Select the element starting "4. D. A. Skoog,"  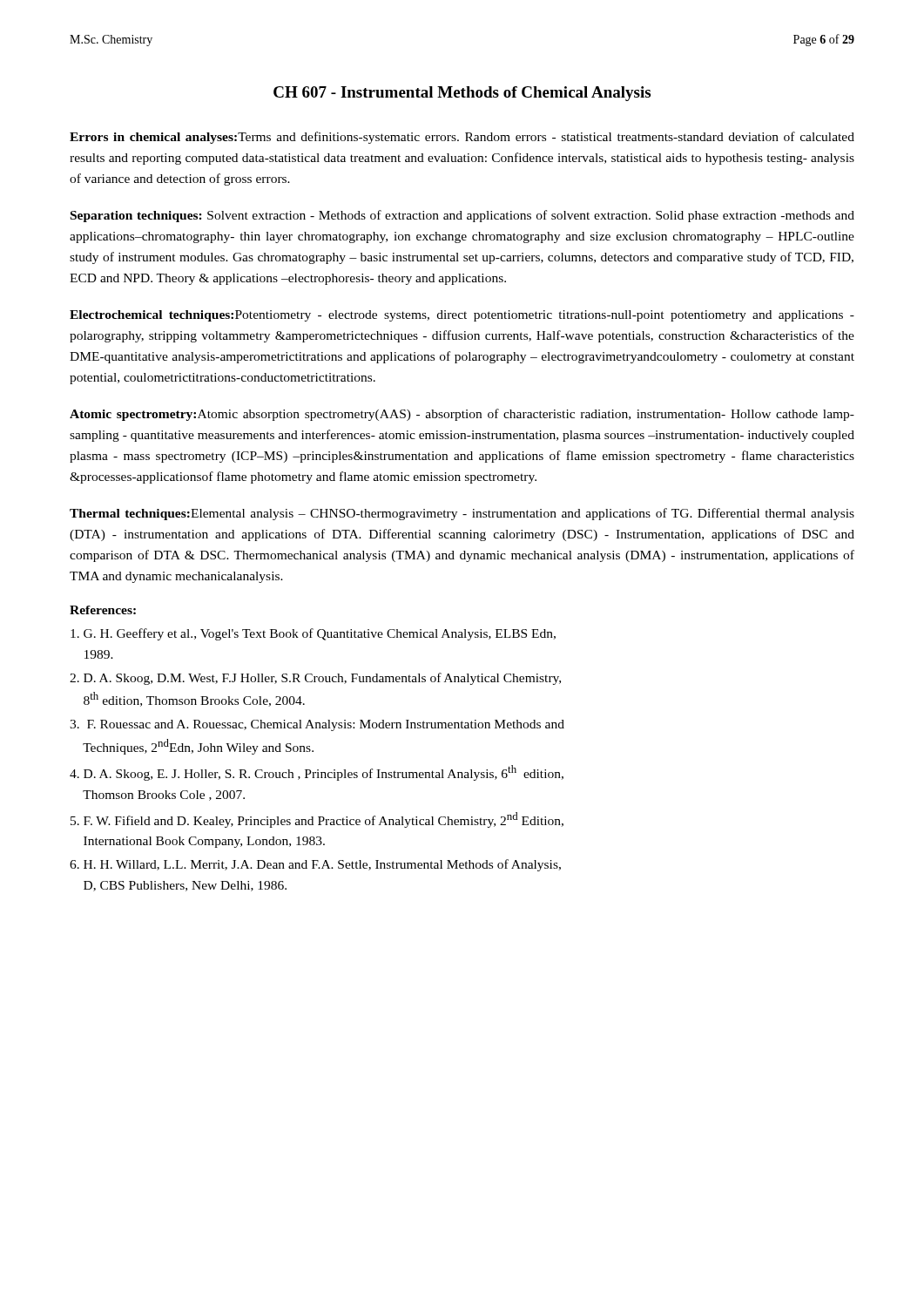coord(317,782)
